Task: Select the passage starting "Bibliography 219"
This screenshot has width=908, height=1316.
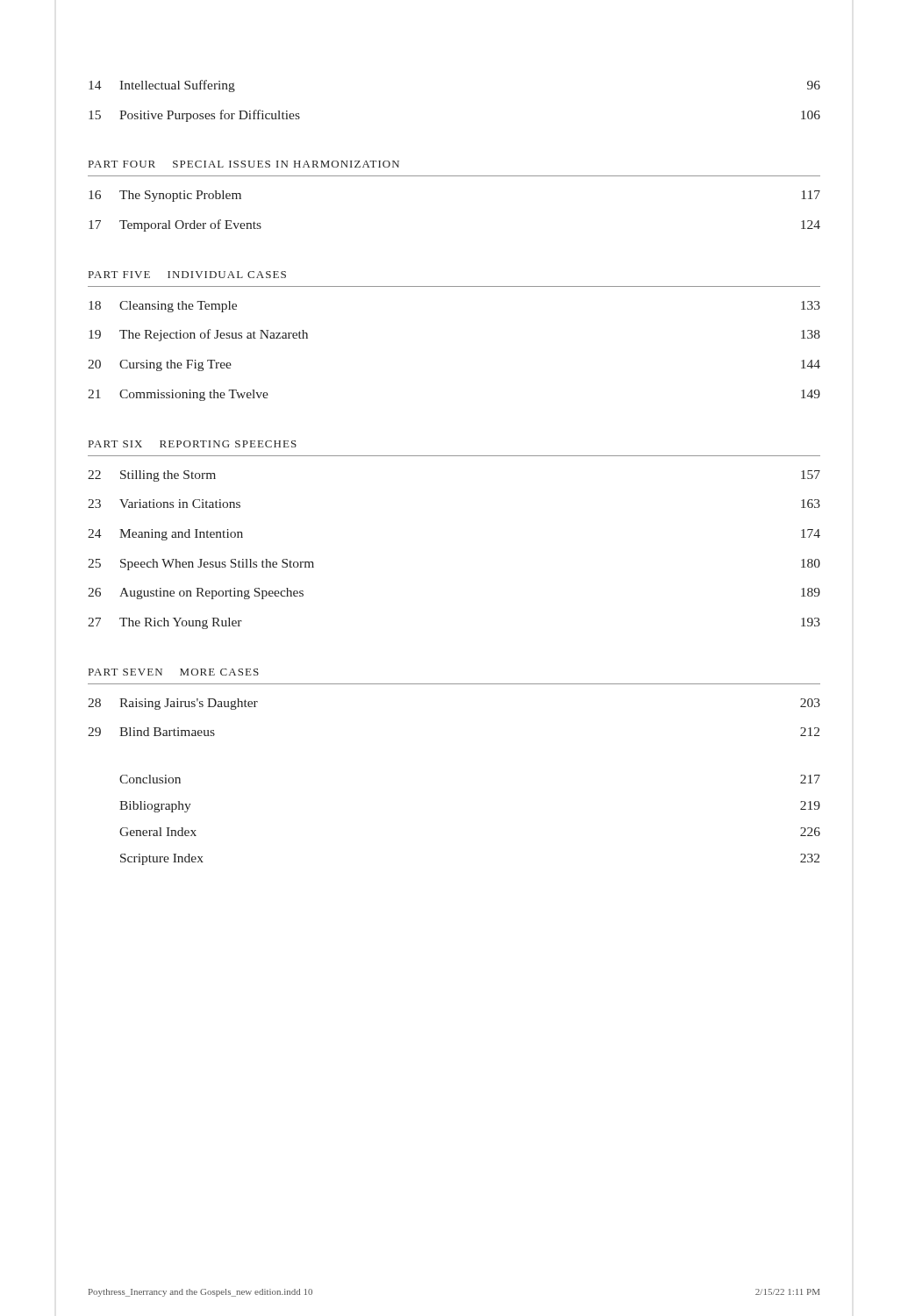Action: 157,807
